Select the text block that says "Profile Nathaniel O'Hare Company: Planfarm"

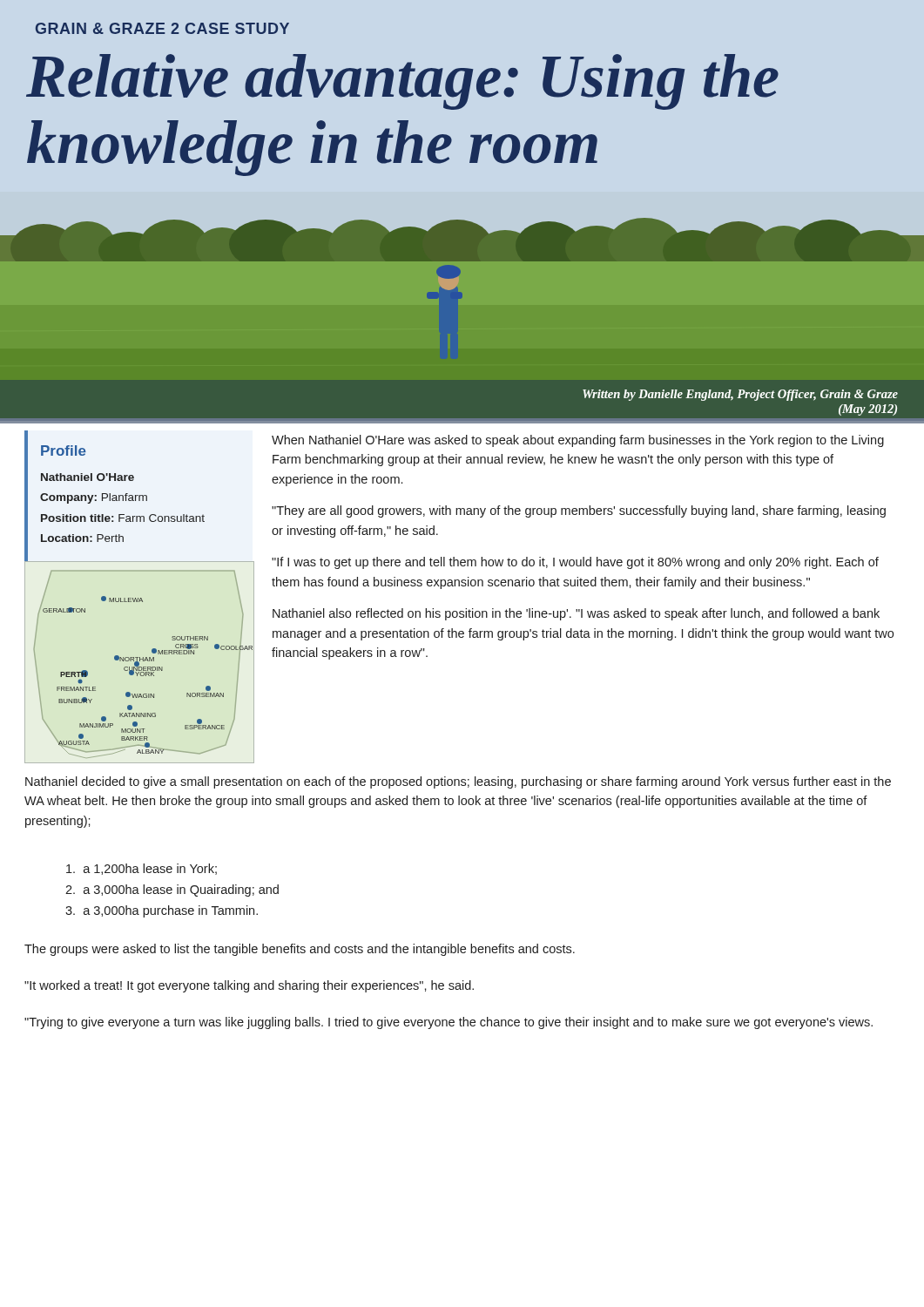tap(140, 495)
